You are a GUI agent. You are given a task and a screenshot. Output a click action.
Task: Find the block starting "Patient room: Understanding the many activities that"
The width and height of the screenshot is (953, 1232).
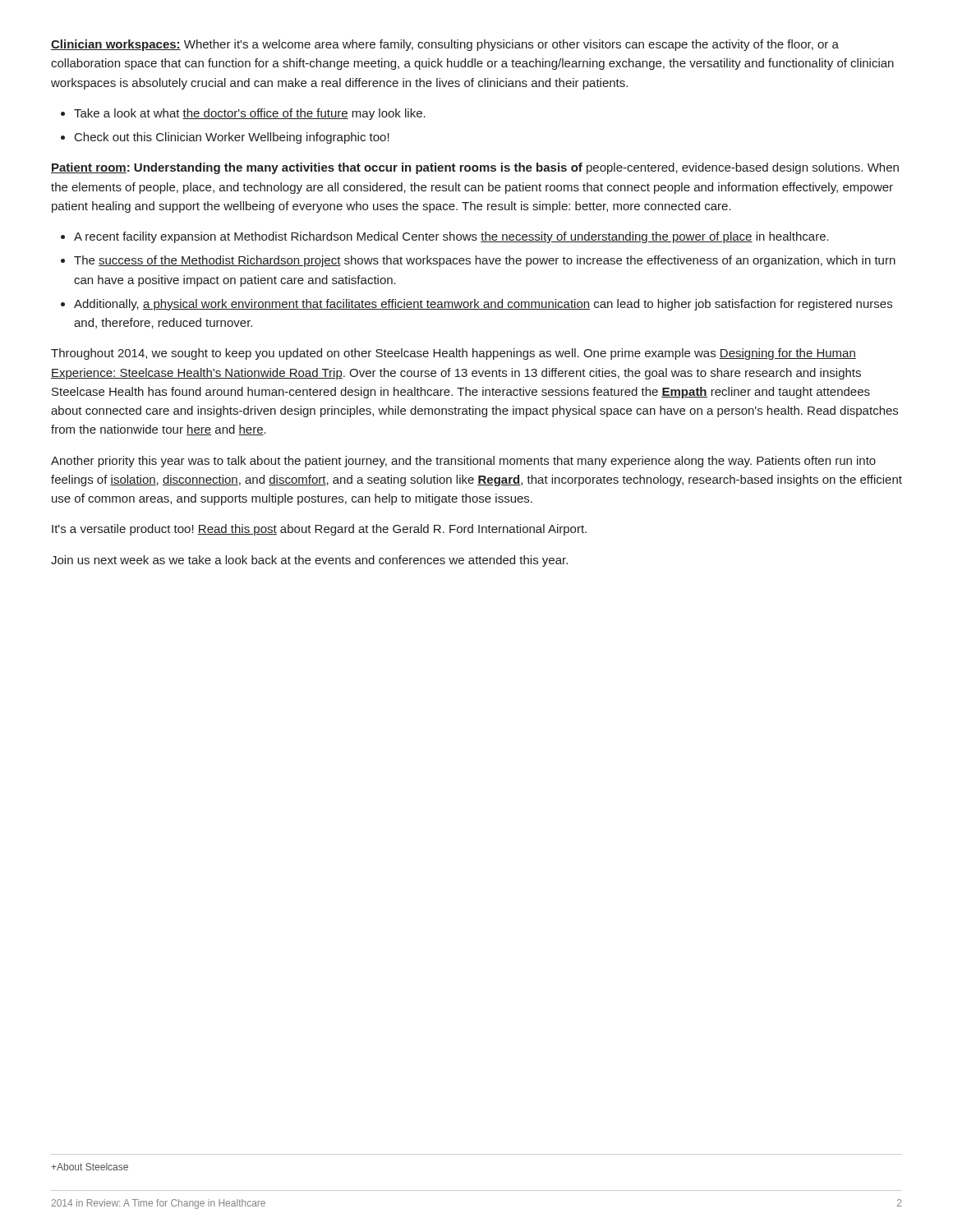coord(476,187)
